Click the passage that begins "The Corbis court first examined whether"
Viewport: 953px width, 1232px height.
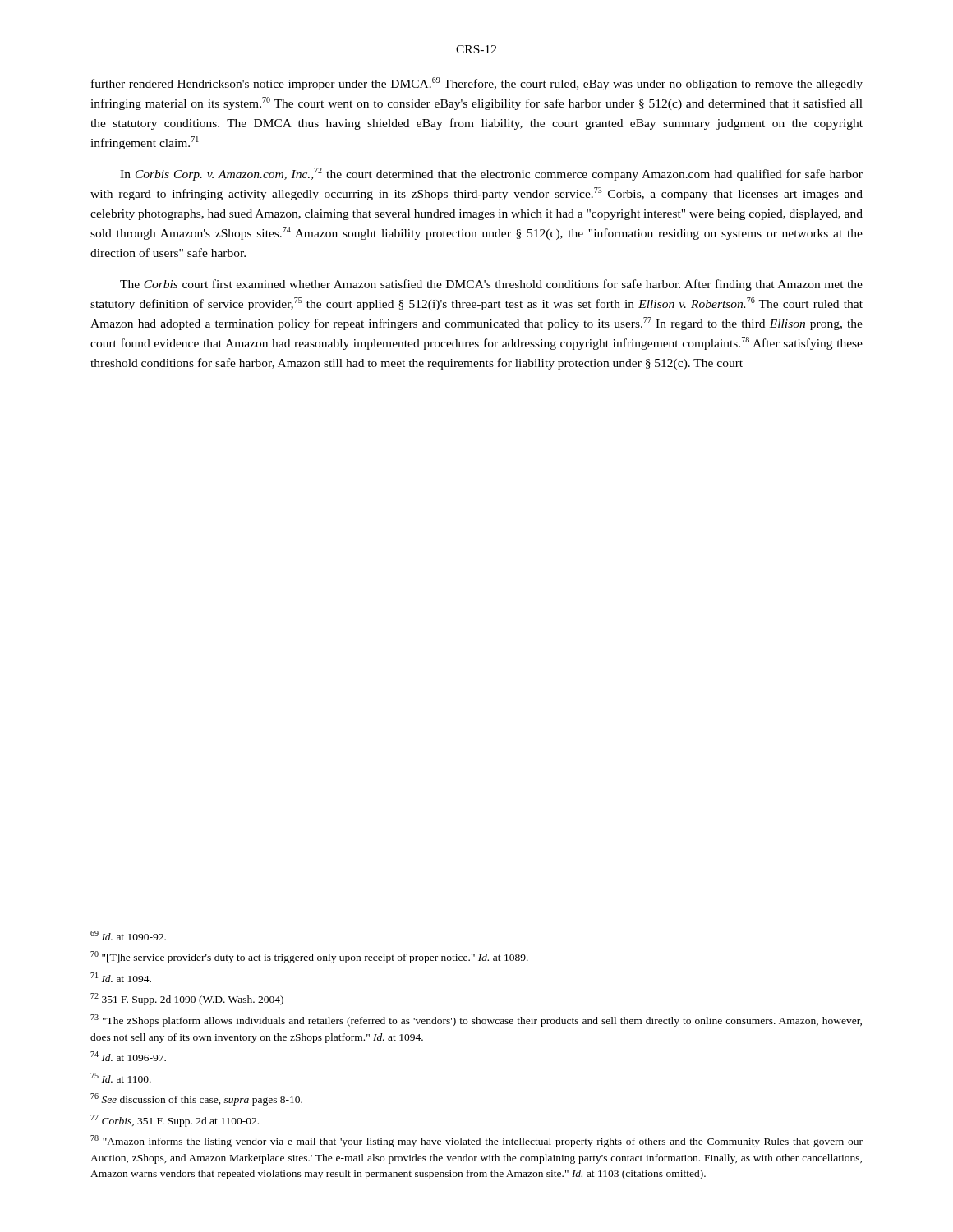coord(476,324)
